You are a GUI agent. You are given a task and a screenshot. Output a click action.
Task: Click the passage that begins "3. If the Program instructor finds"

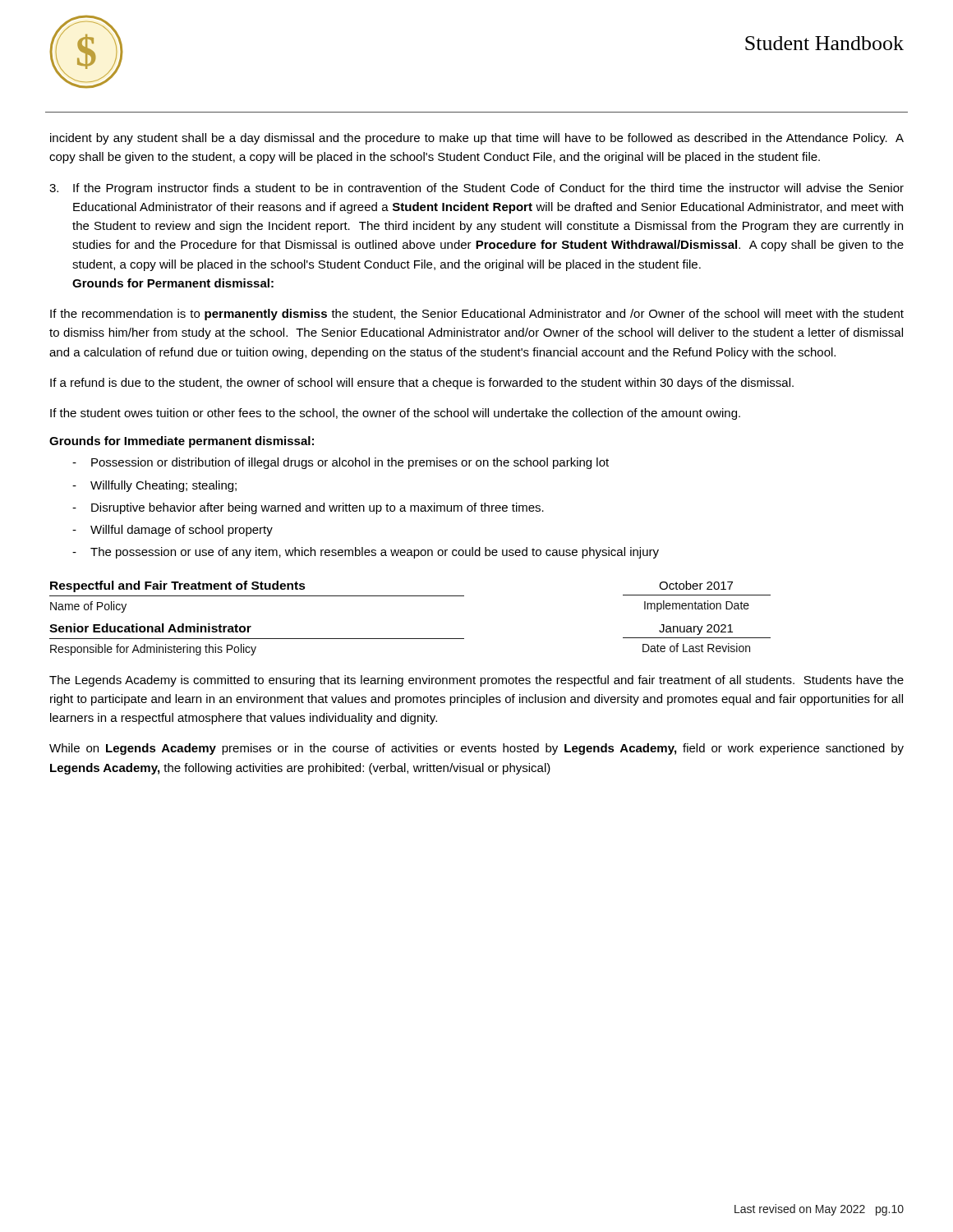tap(476, 235)
